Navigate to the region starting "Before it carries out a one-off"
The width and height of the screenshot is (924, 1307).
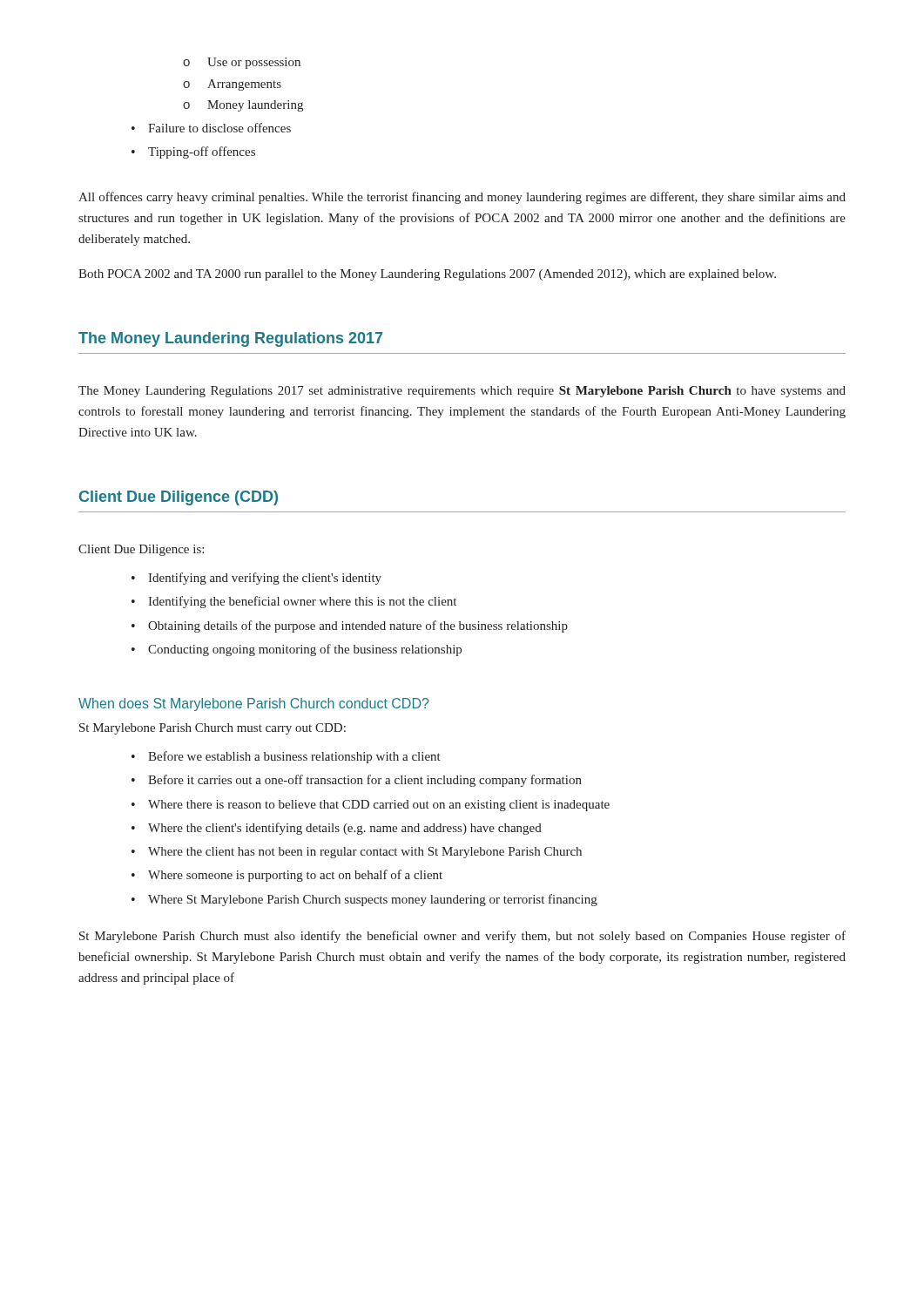[x=365, y=780]
